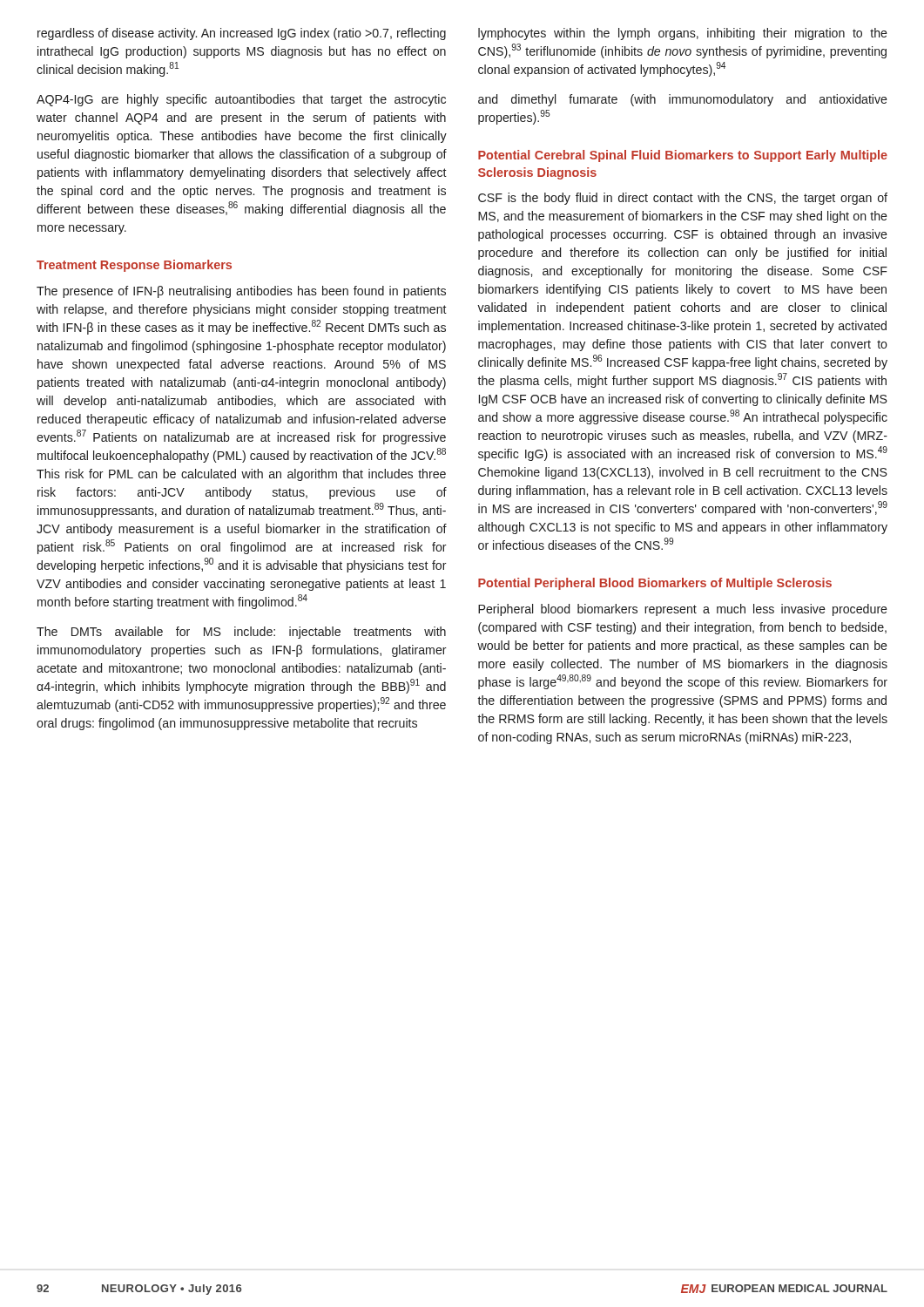Point to the block starting "The presence of IFN-β neutralising"

point(241,447)
